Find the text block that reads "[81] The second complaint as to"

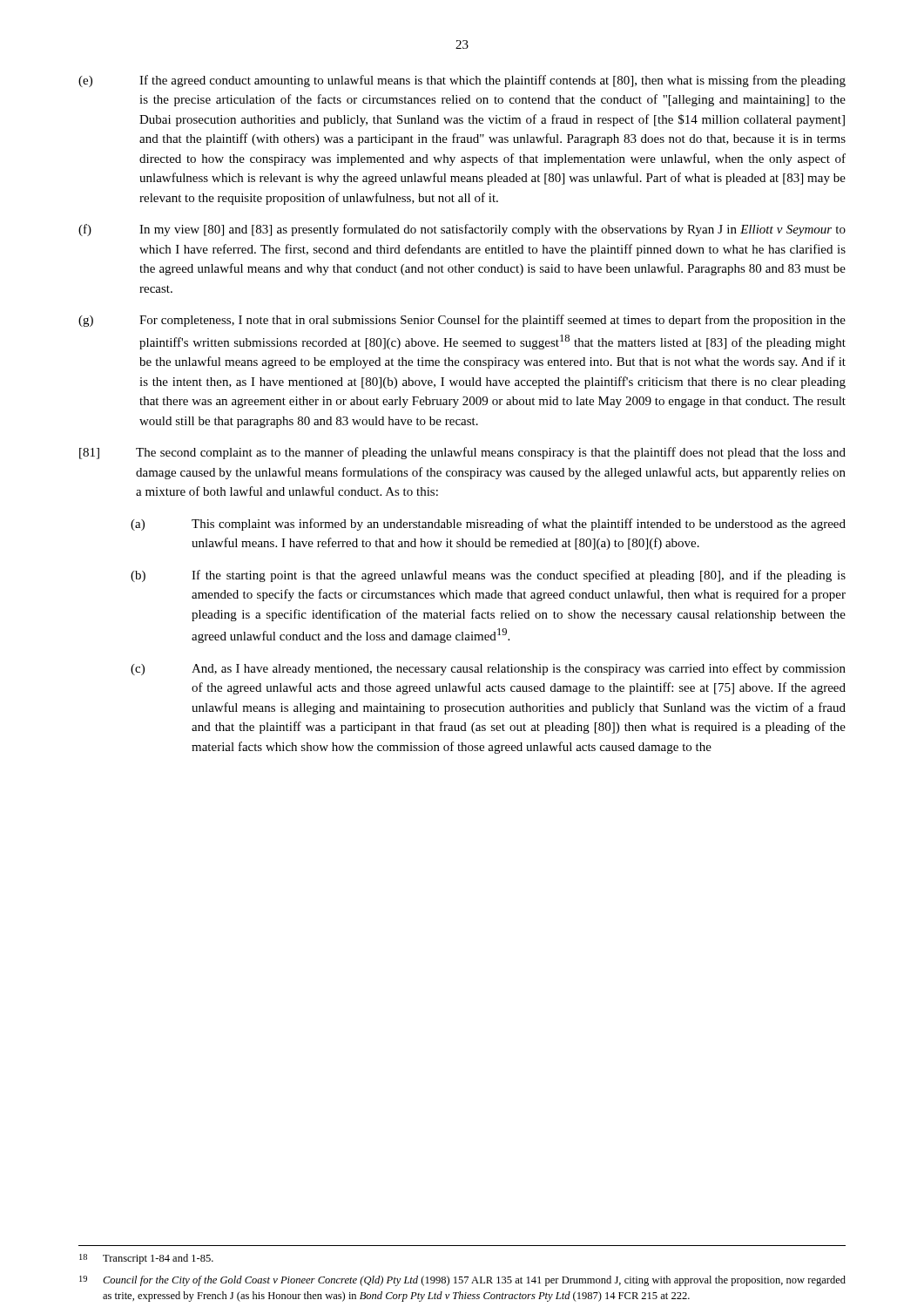tap(462, 472)
